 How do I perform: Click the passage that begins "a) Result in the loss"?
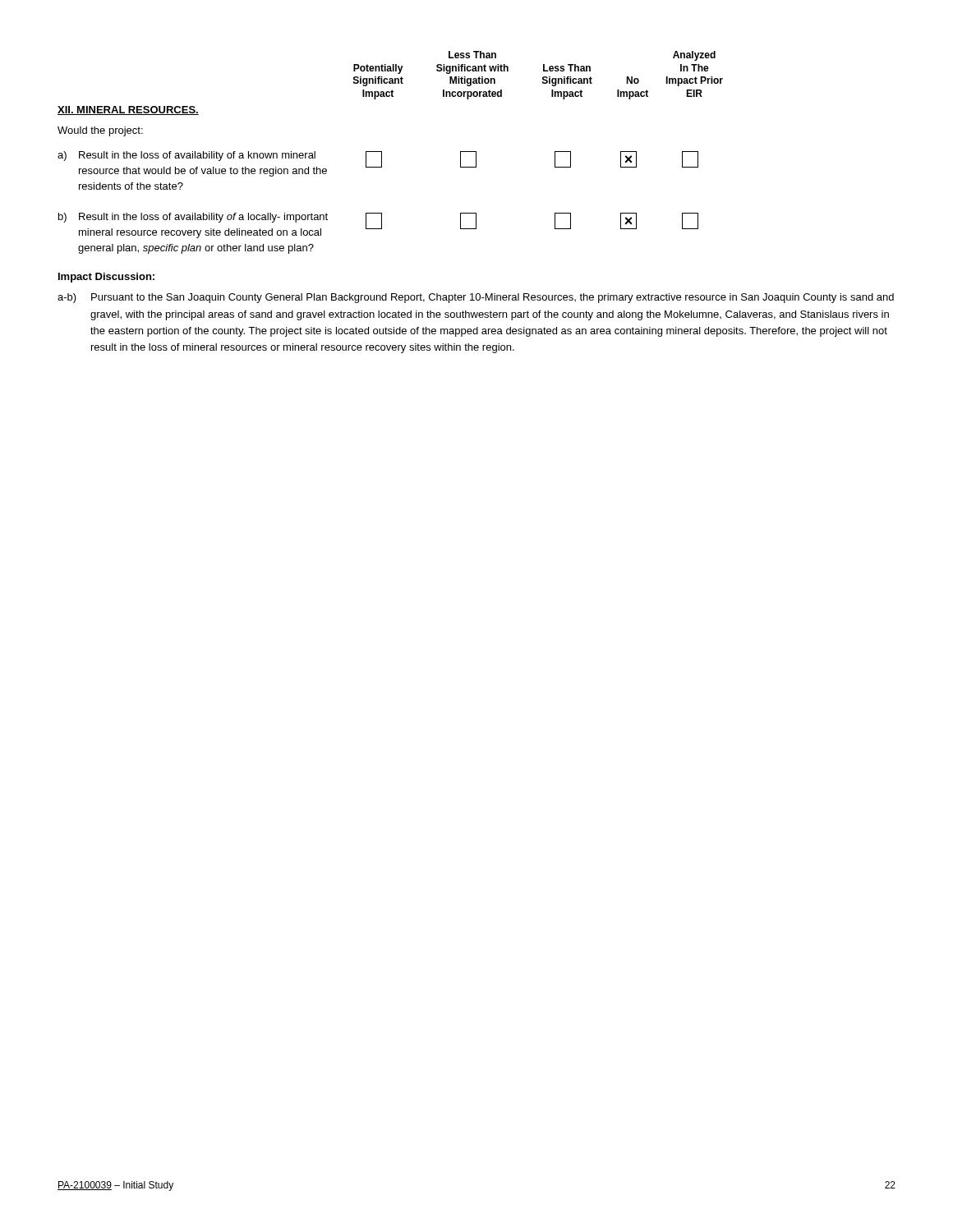[392, 171]
